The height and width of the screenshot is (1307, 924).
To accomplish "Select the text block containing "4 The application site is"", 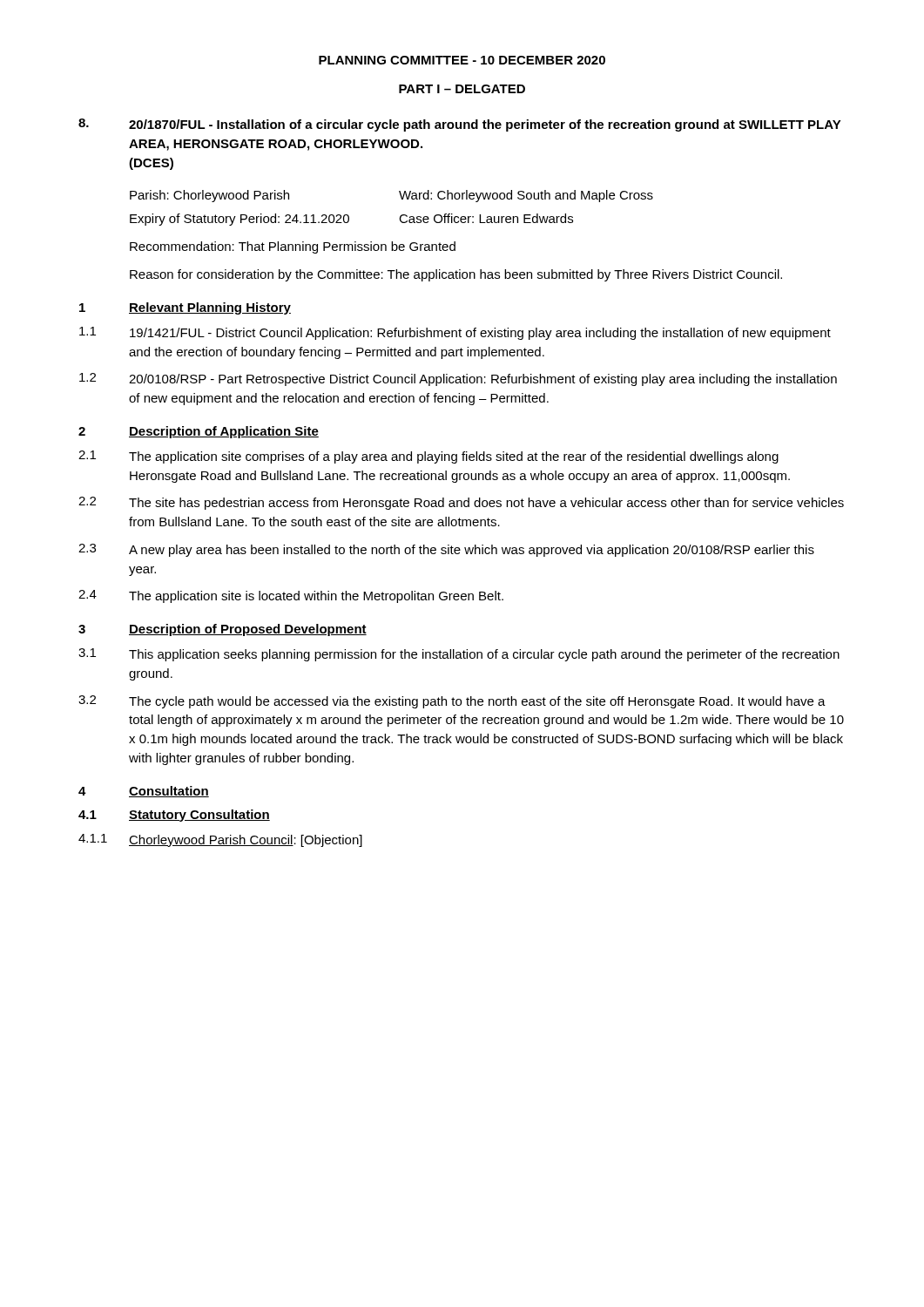I will (x=462, y=596).
